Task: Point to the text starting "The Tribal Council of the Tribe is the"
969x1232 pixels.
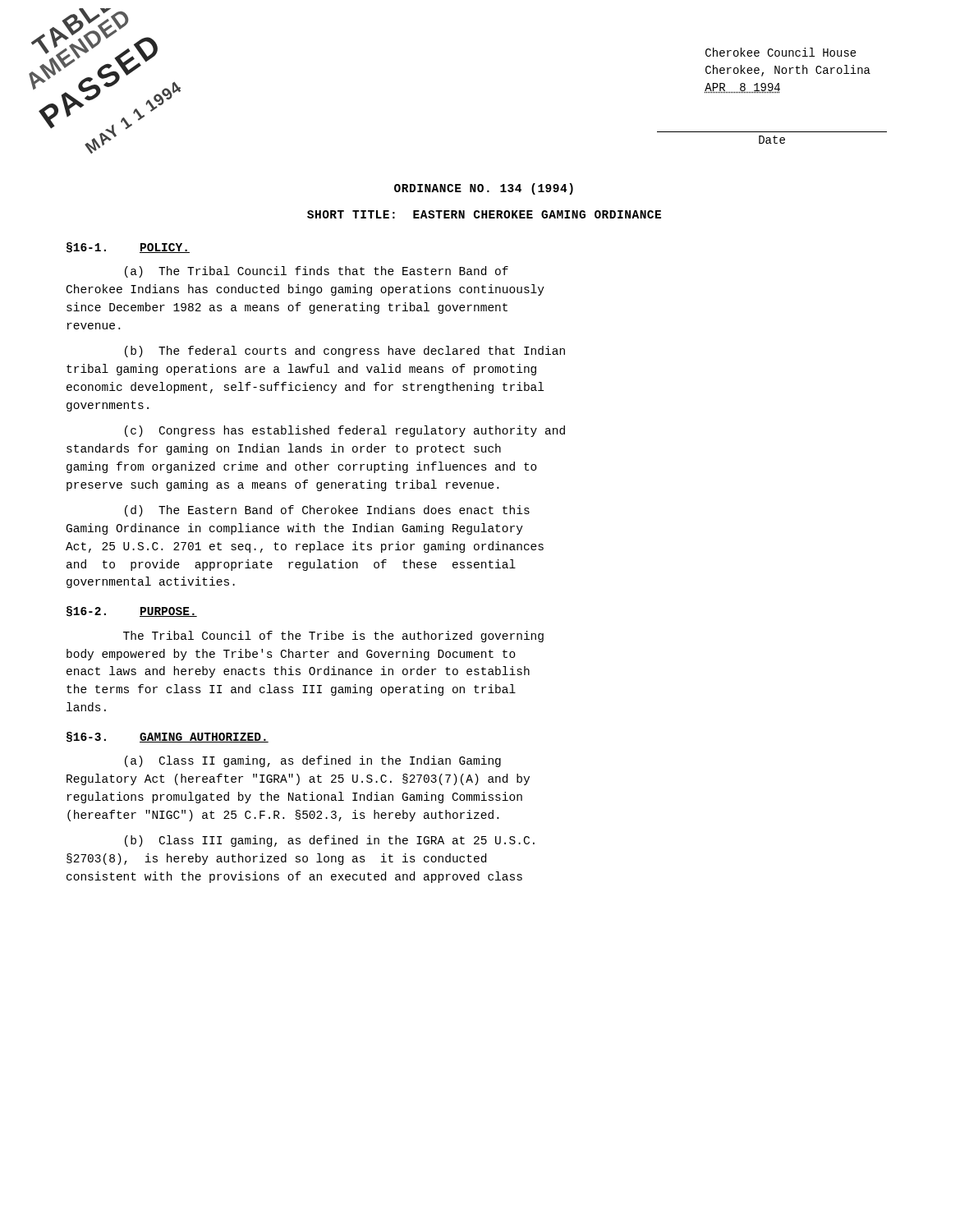Action: tap(305, 672)
